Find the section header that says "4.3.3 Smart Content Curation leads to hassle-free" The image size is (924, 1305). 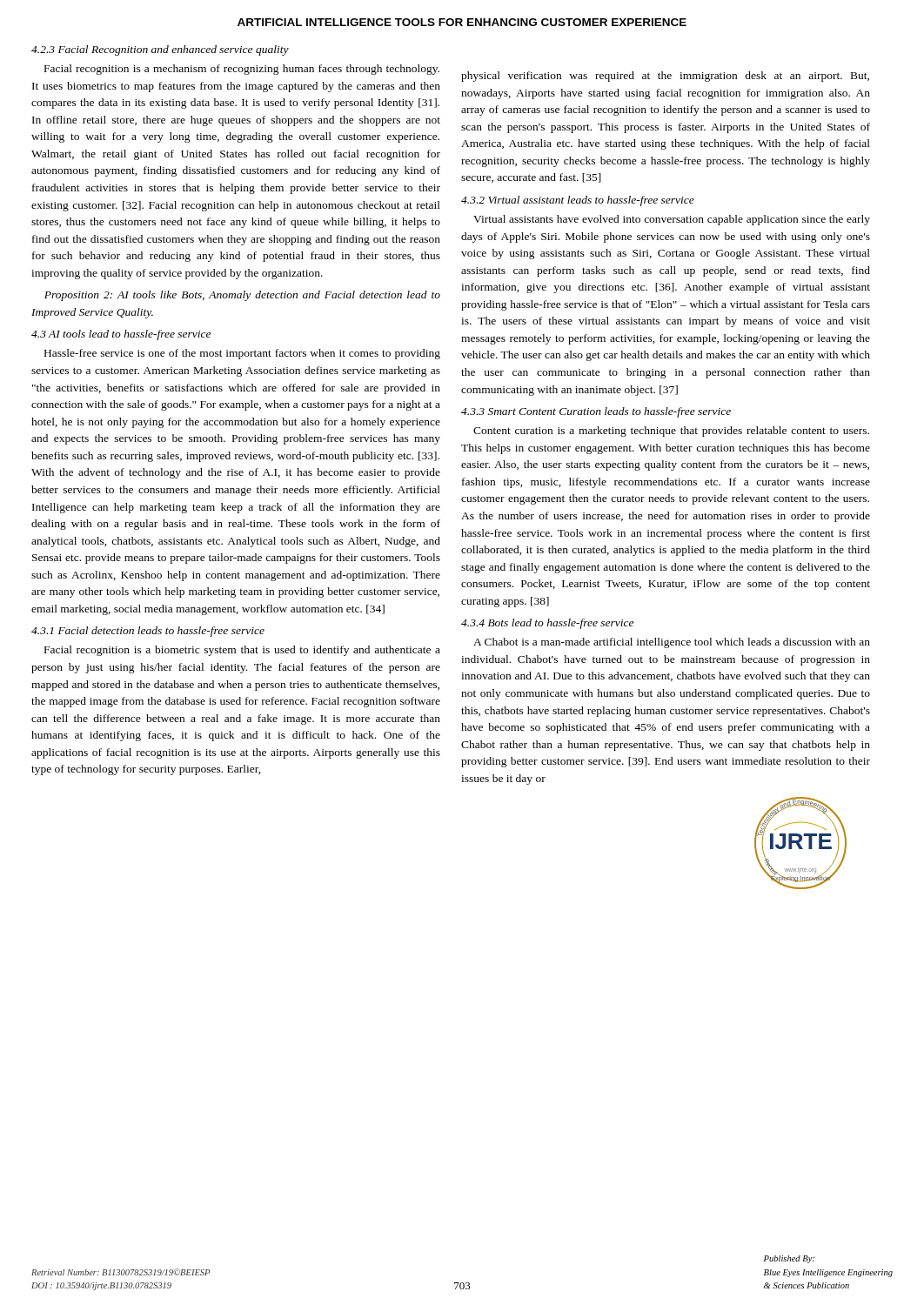click(x=596, y=411)
